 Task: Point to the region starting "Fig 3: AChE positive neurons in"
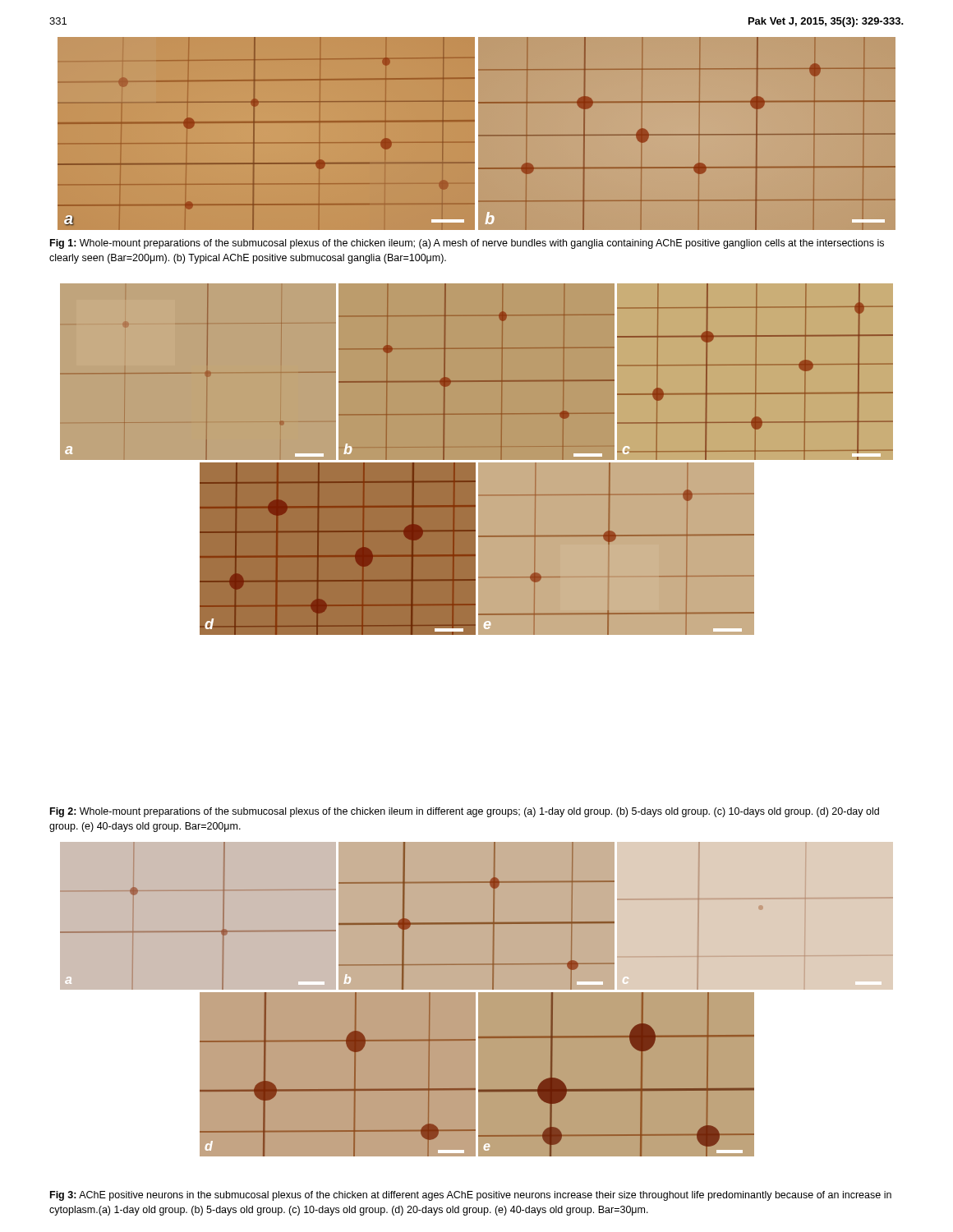point(470,1202)
